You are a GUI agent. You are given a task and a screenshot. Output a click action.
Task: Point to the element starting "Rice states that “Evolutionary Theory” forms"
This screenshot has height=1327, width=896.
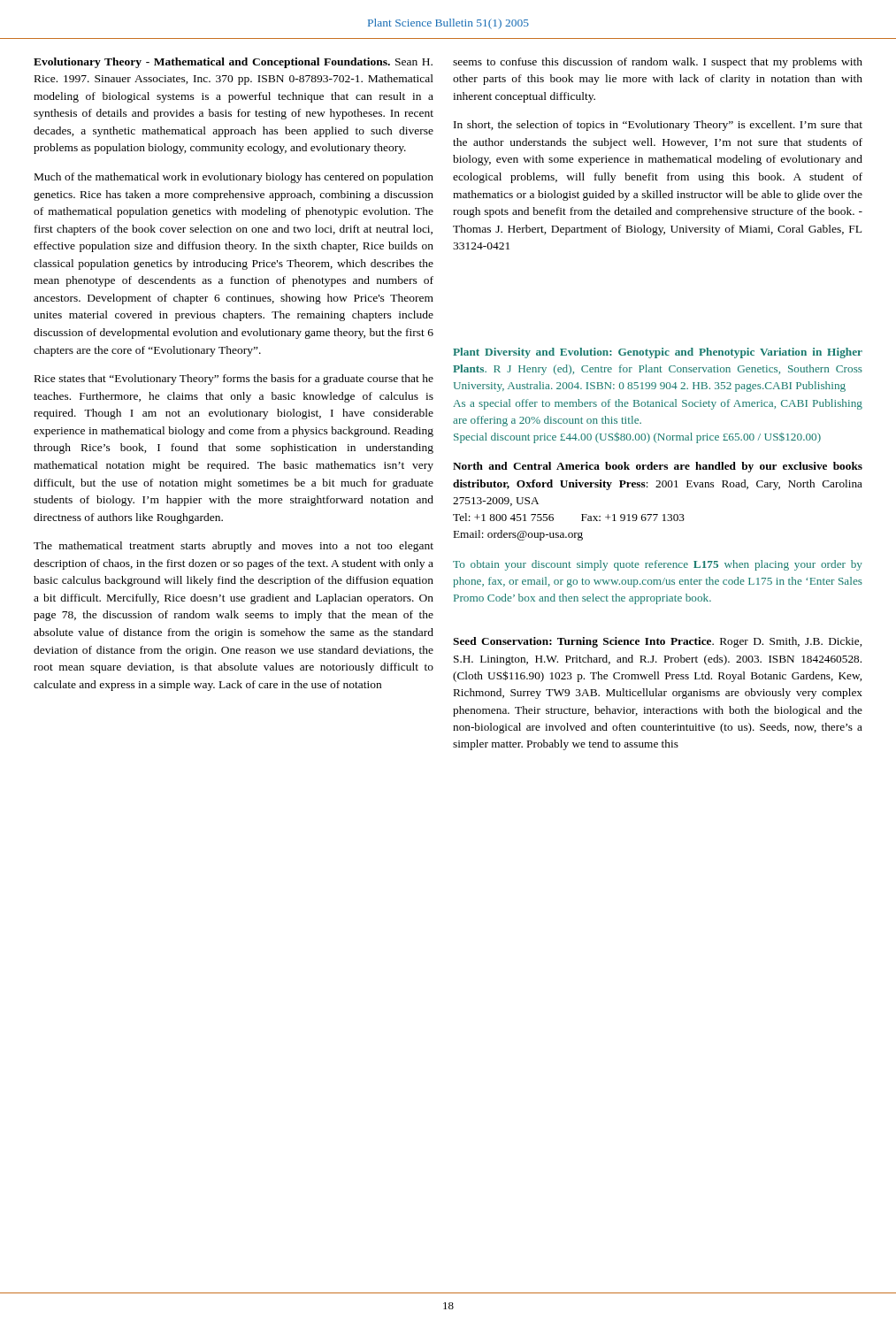click(233, 448)
